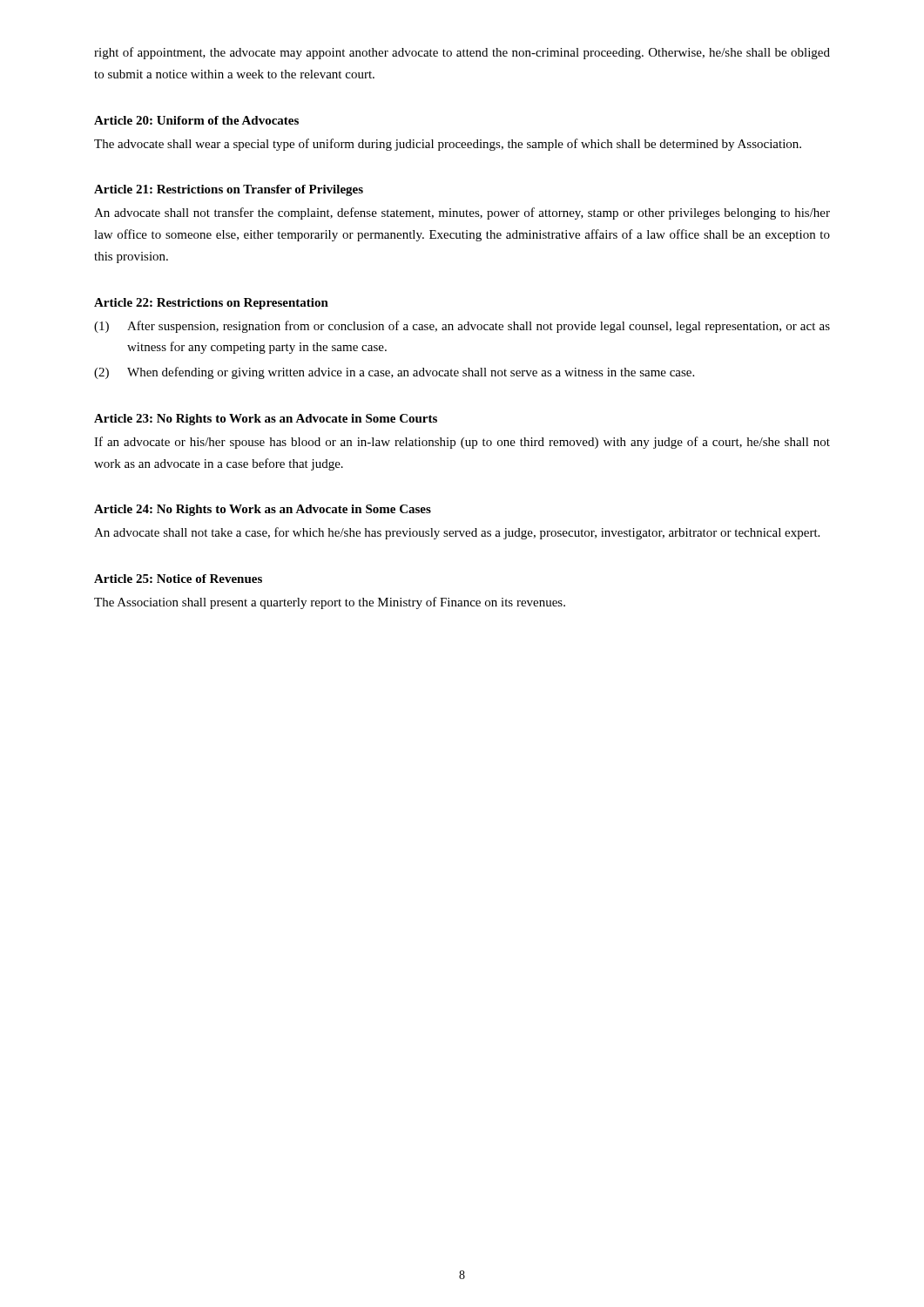Select the section header with the text "Article 24: No Rights"
The image size is (924, 1307).
pos(262,509)
